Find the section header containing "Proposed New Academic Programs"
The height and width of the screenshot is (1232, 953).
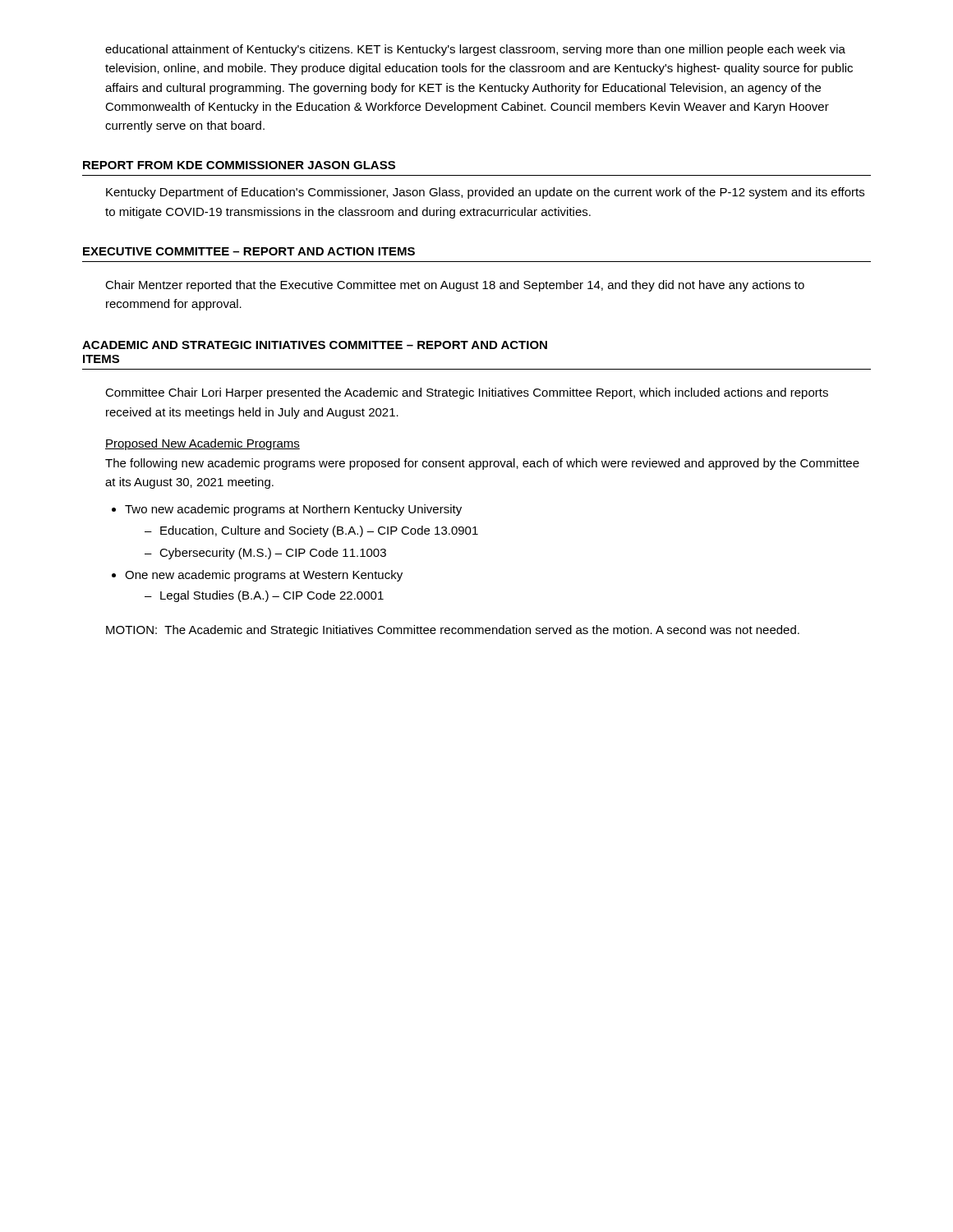click(202, 443)
